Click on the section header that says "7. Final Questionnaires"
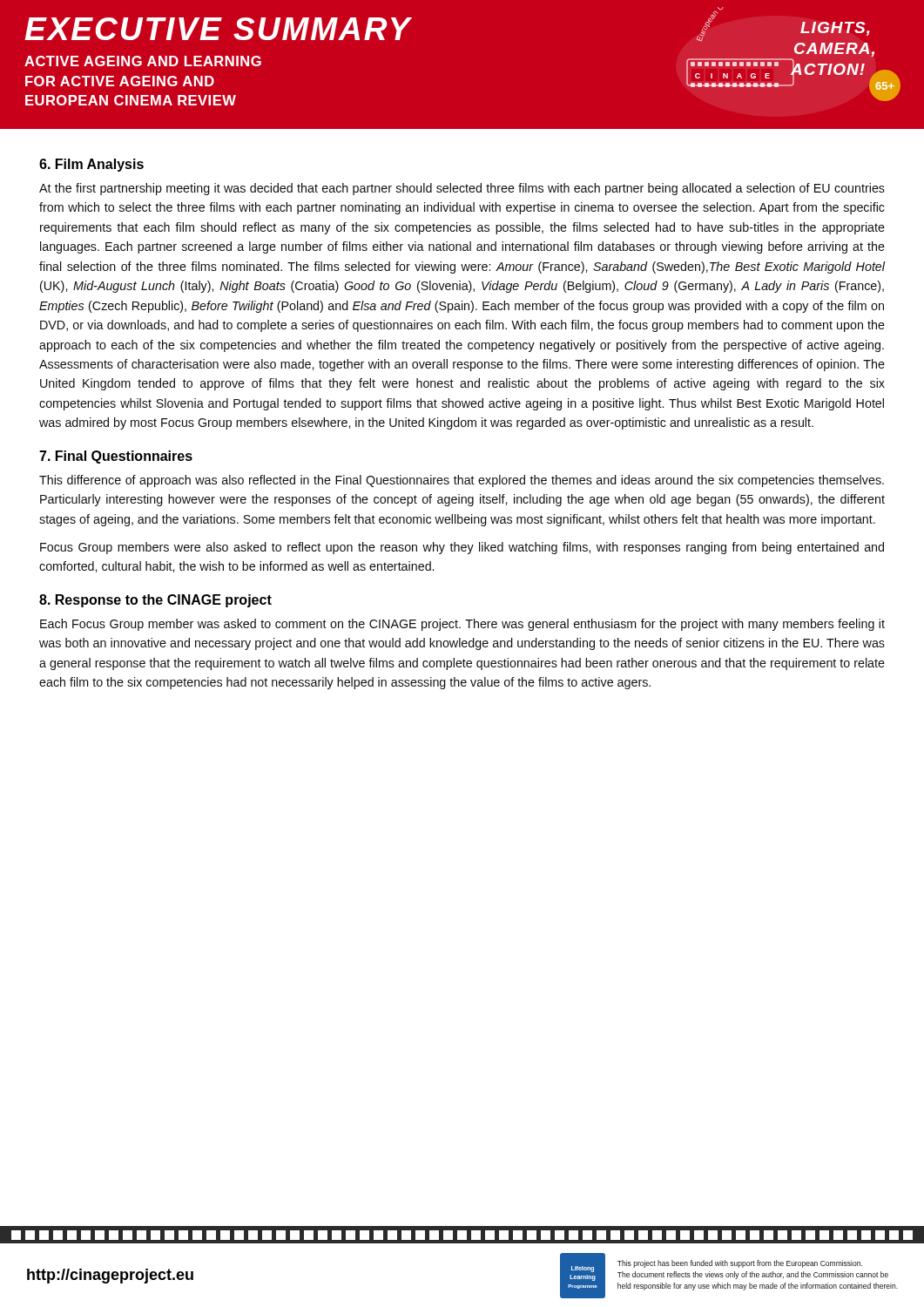The width and height of the screenshot is (924, 1307). pyautogui.click(x=116, y=456)
